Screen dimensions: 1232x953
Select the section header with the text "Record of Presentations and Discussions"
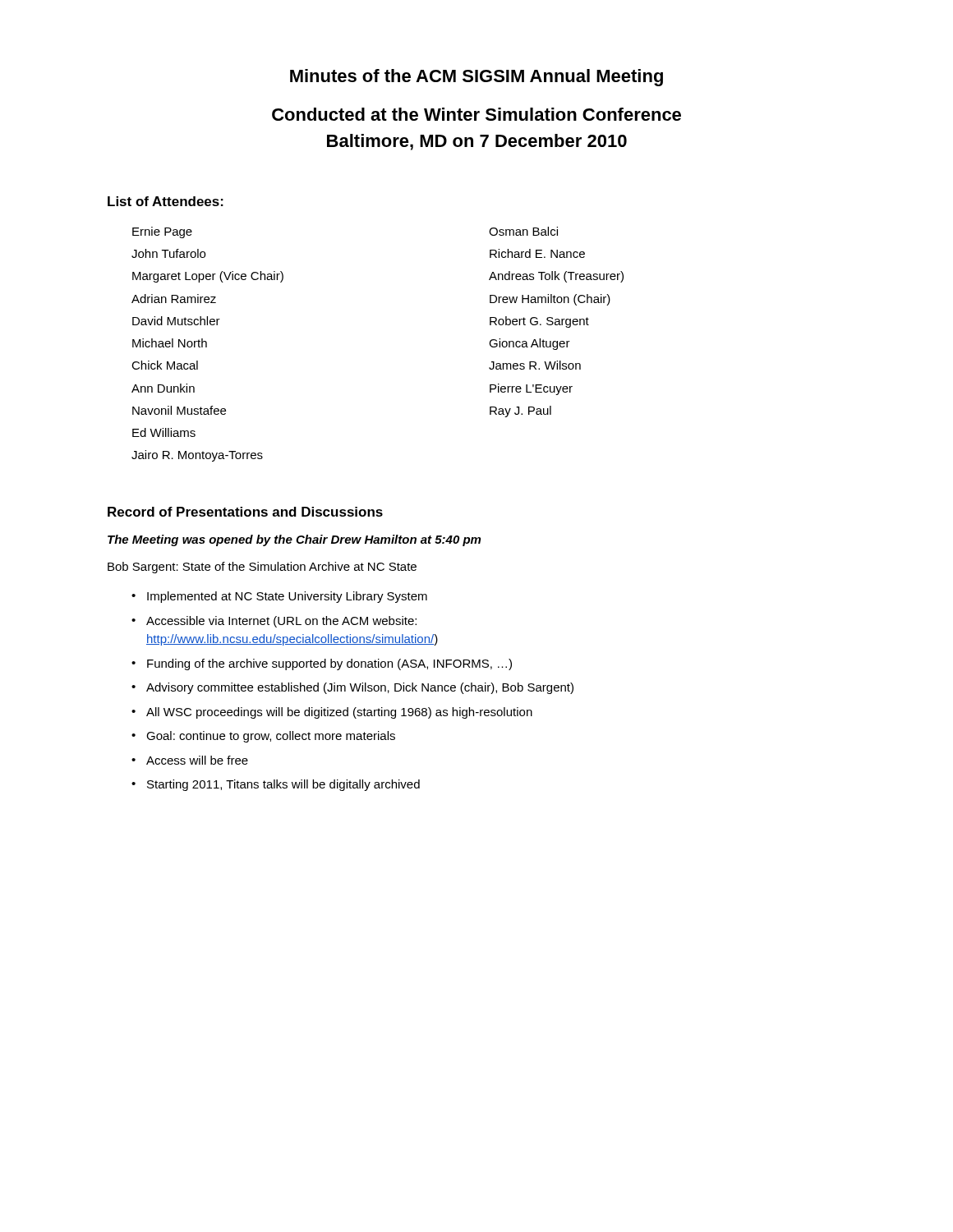245,512
